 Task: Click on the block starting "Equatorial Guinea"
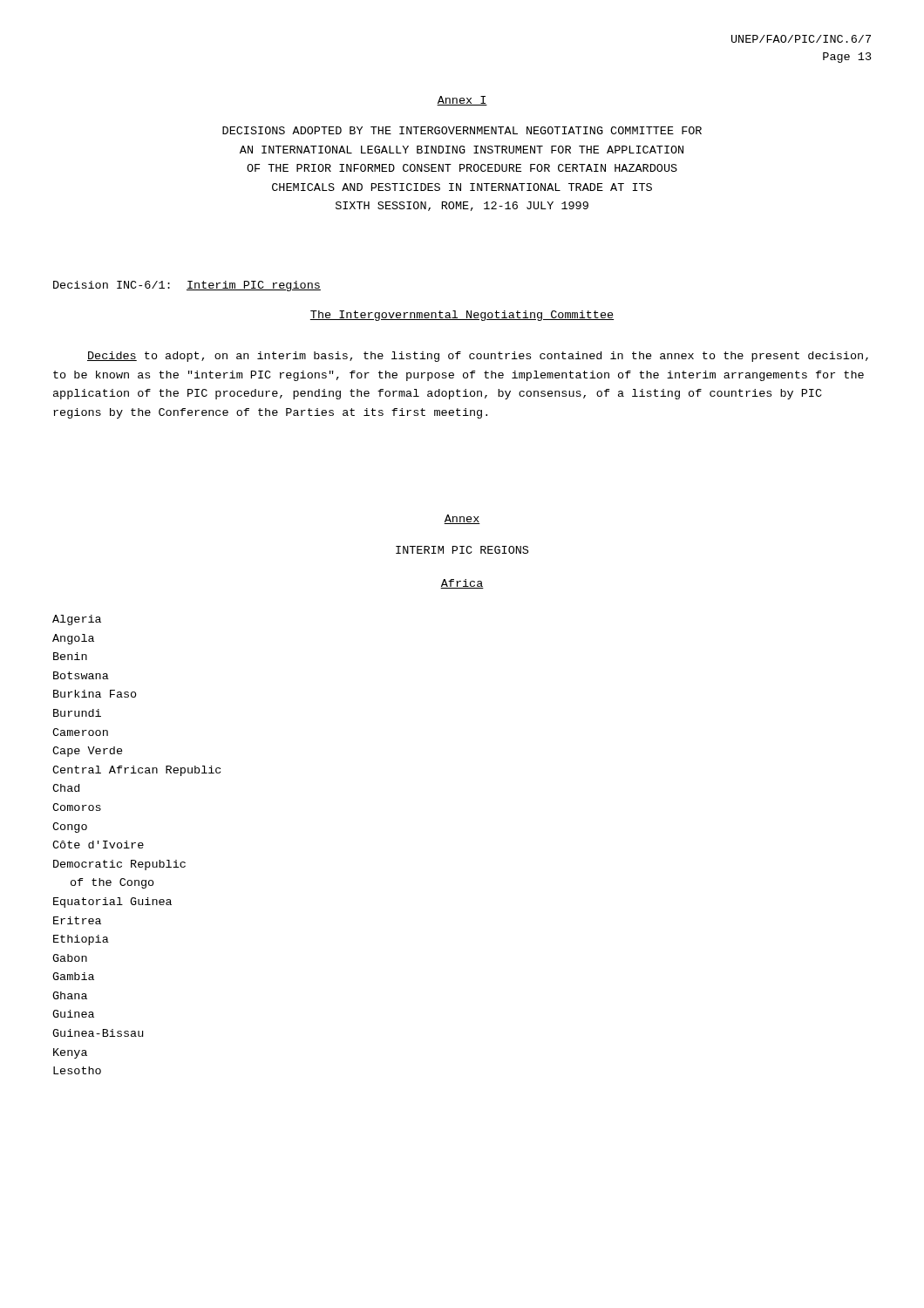click(112, 902)
